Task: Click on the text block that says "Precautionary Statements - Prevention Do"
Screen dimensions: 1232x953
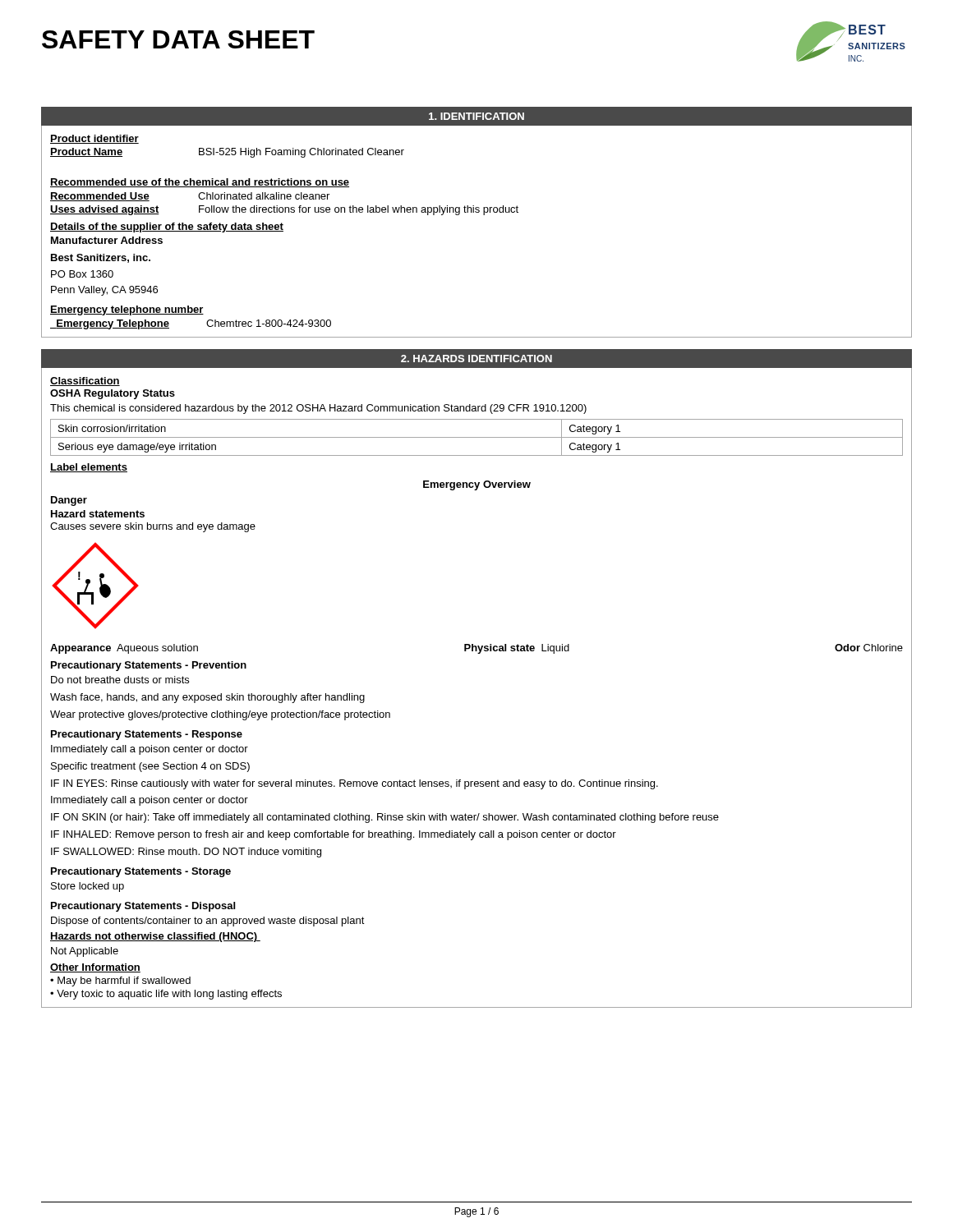Action: coord(476,829)
